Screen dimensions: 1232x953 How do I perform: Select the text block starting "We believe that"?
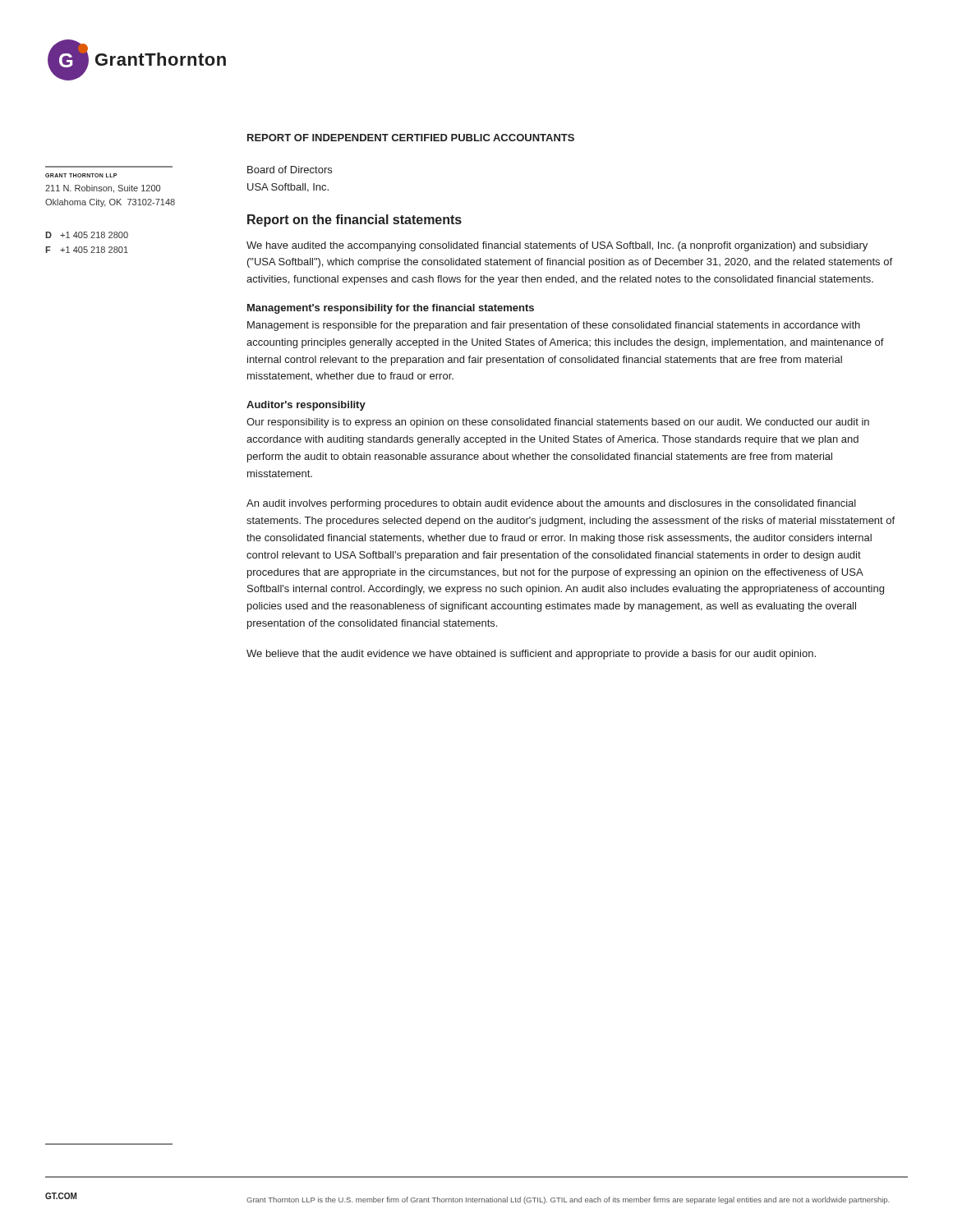[532, 653]
